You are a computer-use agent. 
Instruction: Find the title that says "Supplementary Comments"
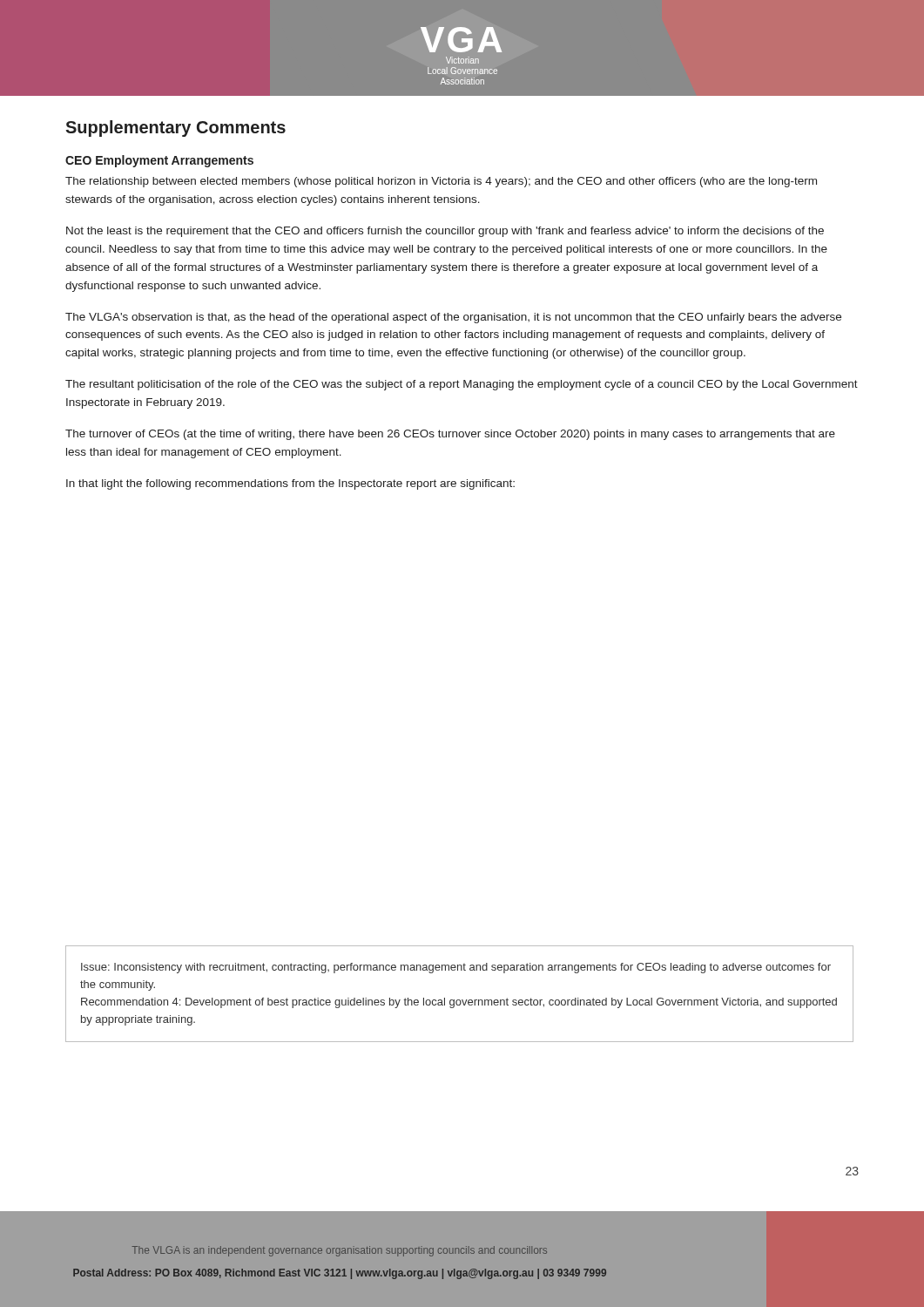pos(176,127)
